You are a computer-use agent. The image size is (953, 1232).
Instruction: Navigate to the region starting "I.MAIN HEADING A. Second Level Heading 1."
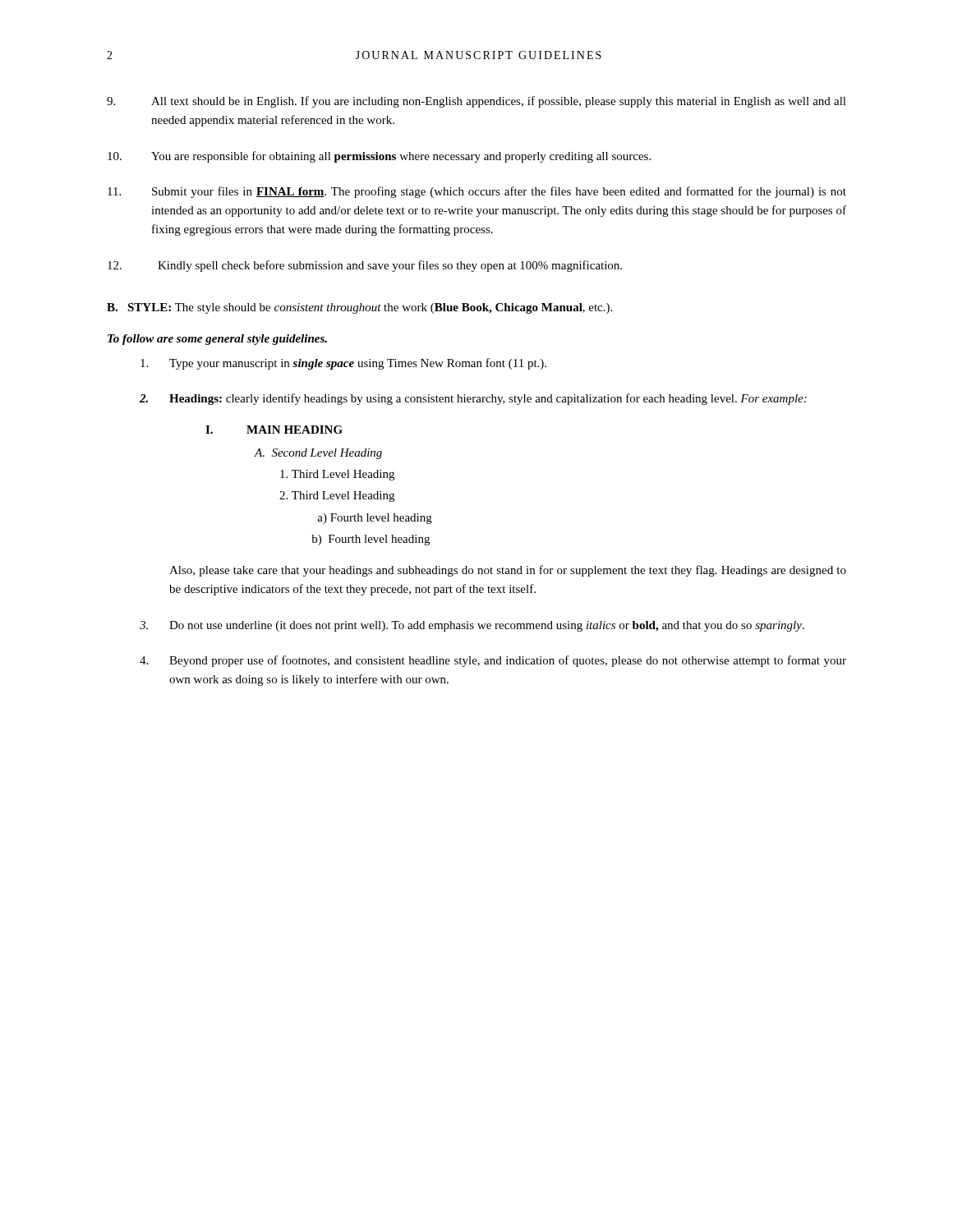[274, 430]
